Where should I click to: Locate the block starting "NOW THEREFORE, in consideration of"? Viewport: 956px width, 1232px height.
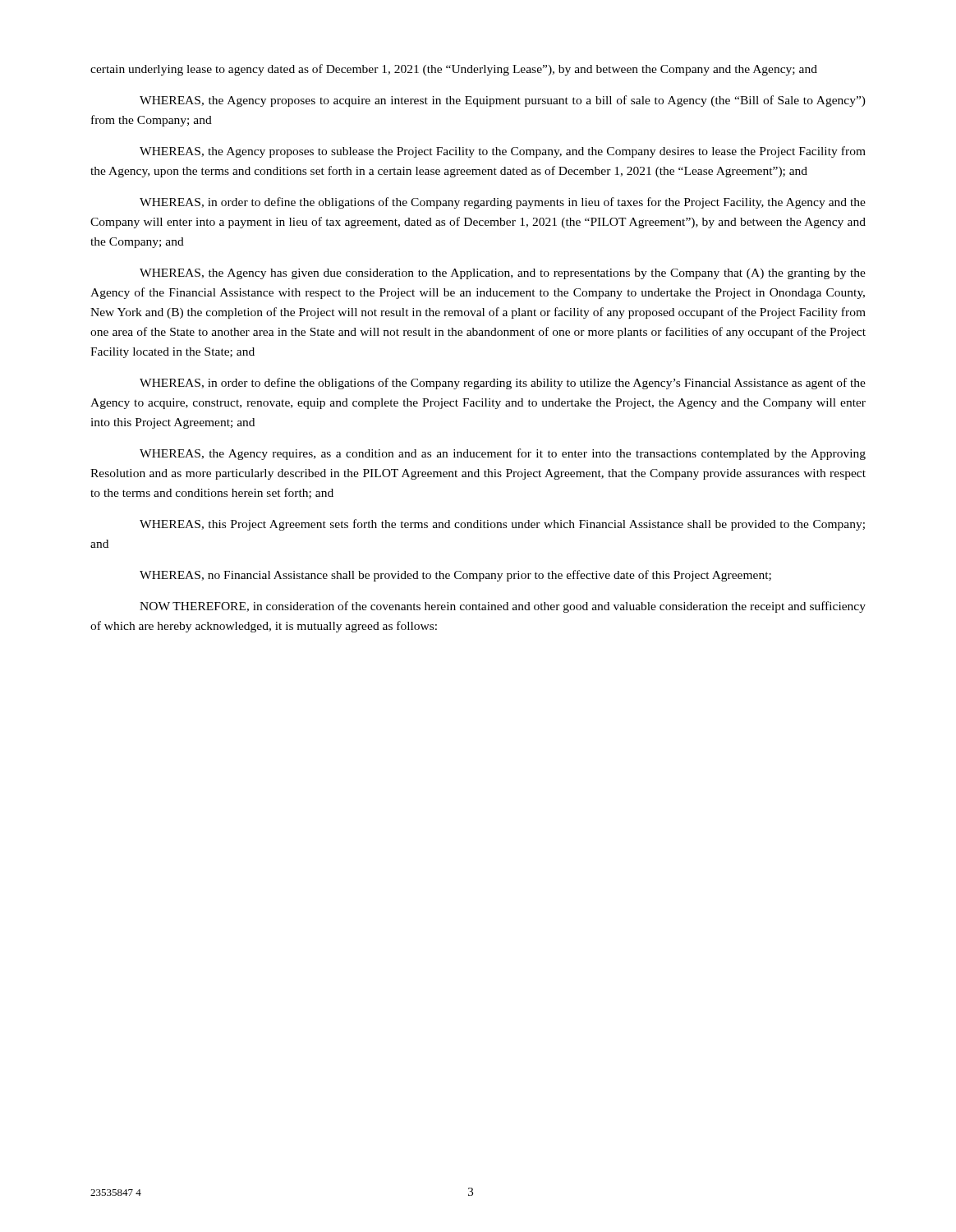pyautogui.click(x=478, y=616)
